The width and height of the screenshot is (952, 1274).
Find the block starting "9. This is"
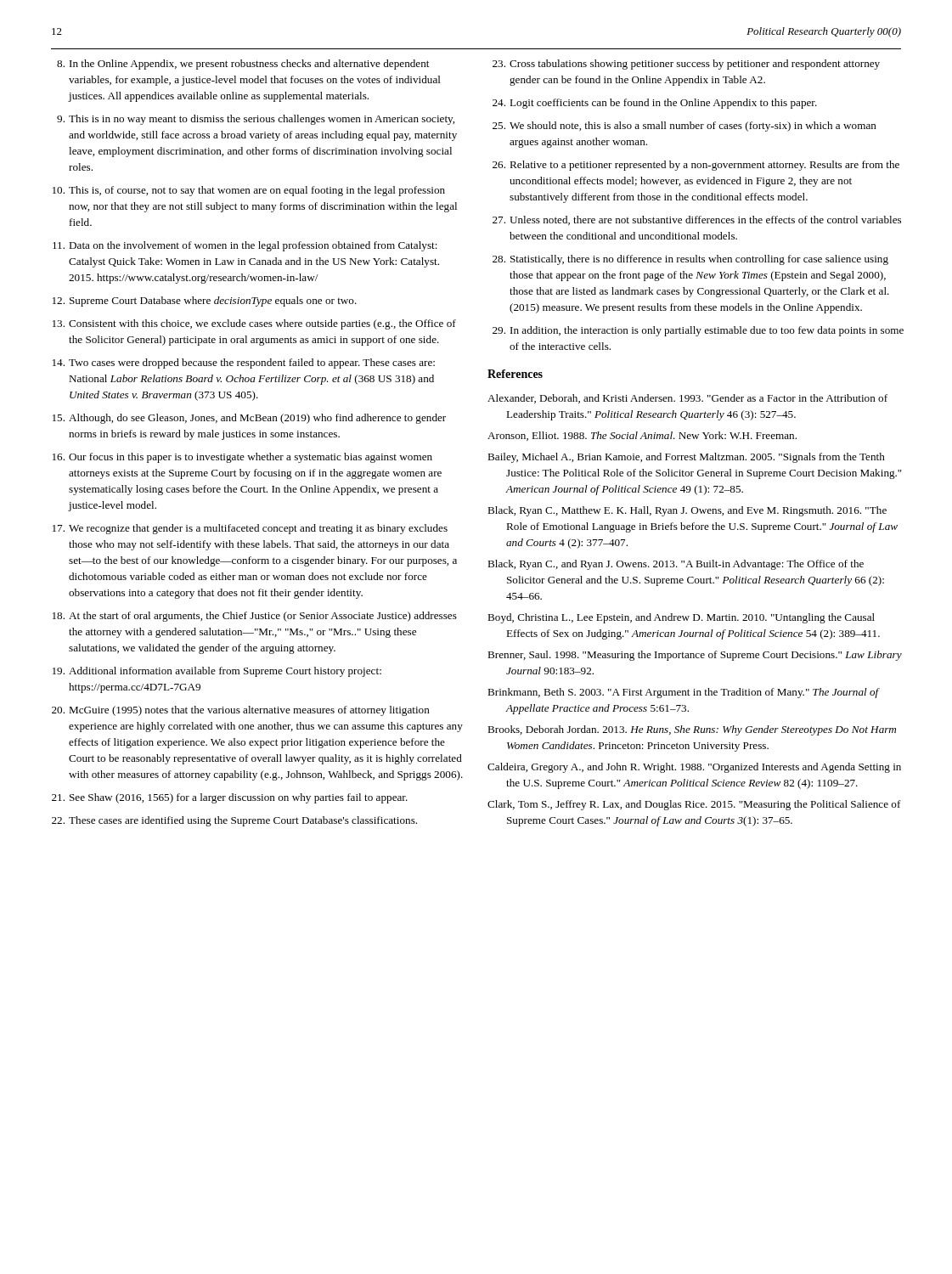pyautogui.click(x=255, y=143)
